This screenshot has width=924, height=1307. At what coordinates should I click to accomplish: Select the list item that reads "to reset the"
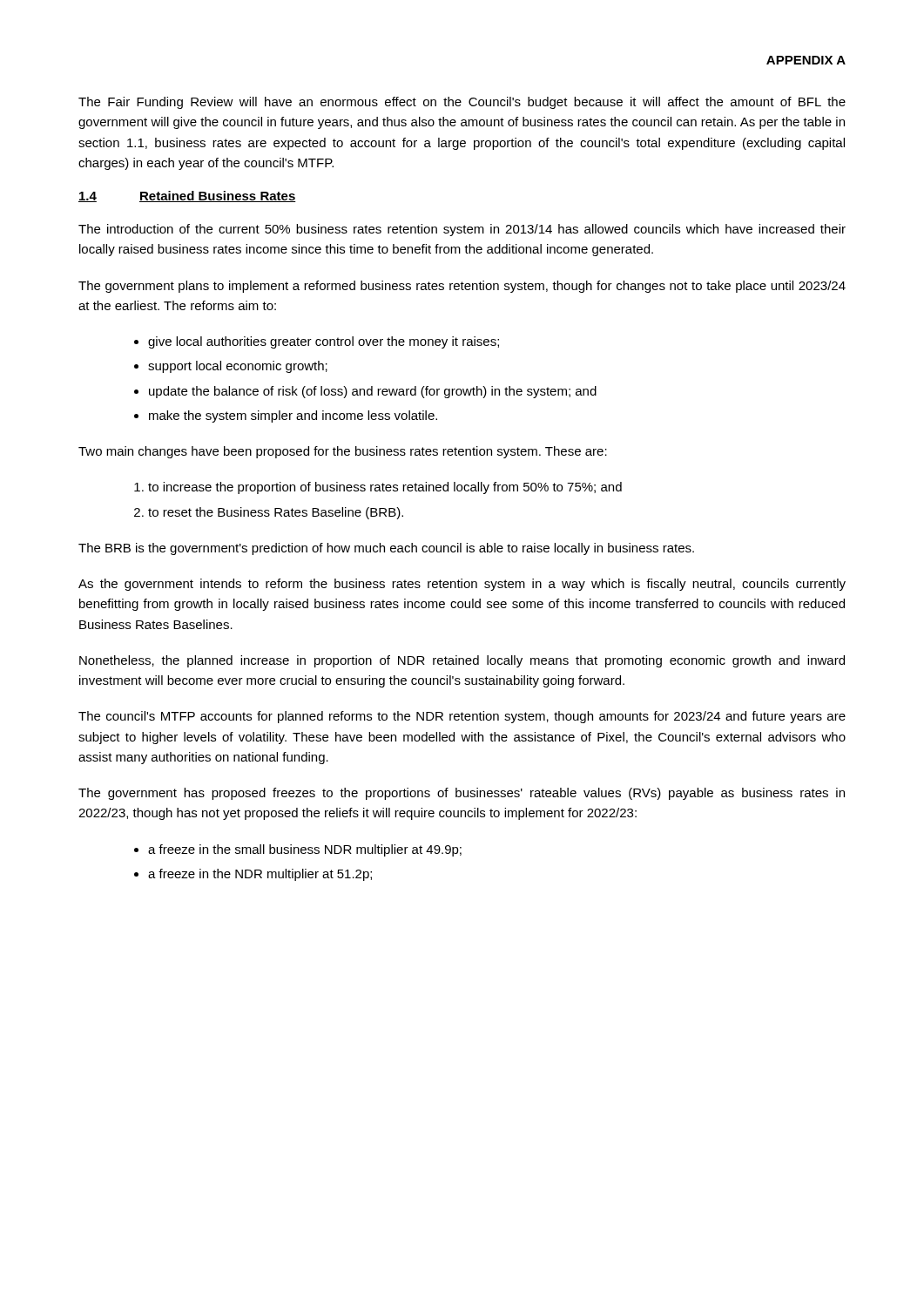[276, 511]
